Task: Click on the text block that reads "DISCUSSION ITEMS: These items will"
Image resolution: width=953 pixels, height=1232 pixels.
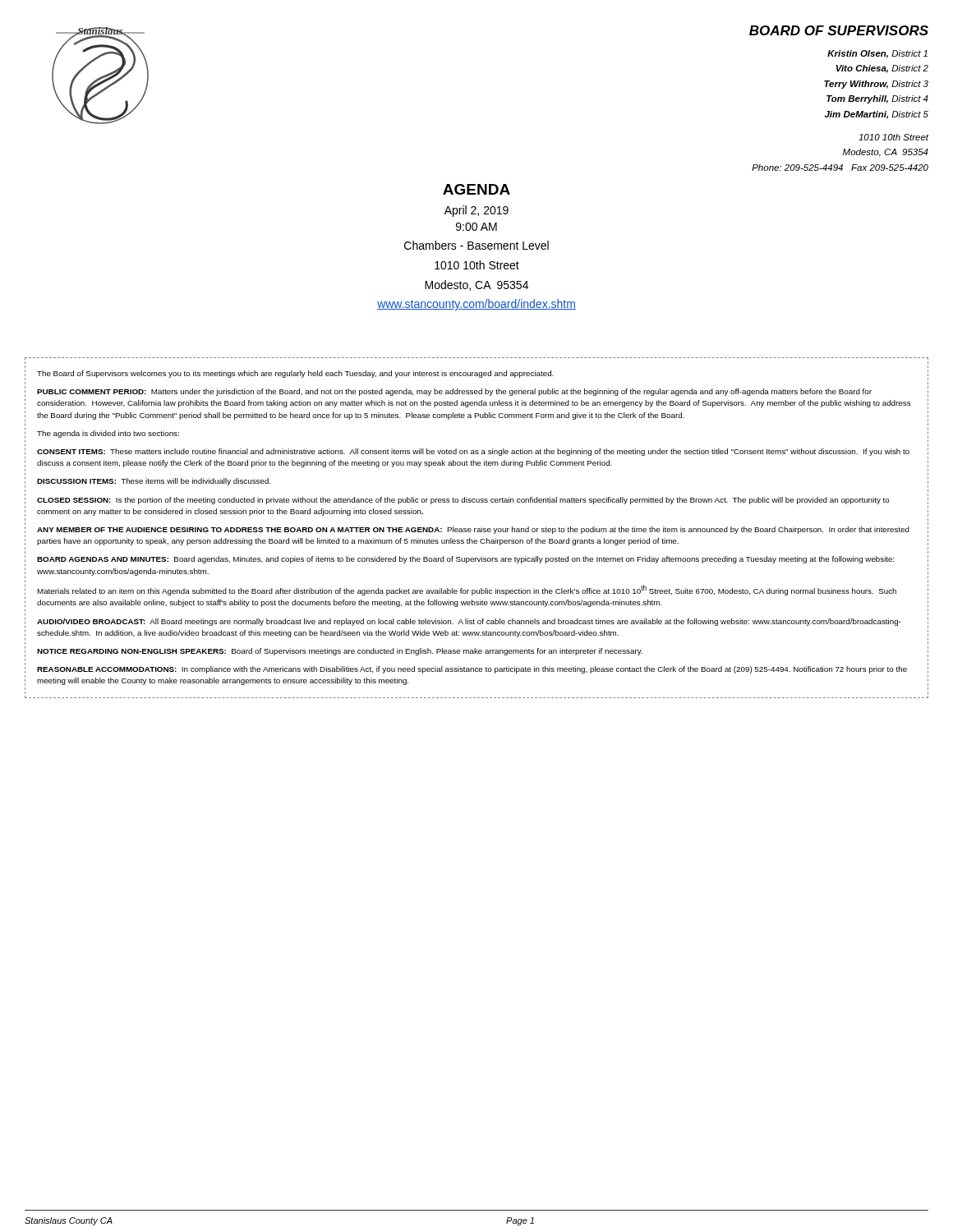Action: tap(154, 481)
